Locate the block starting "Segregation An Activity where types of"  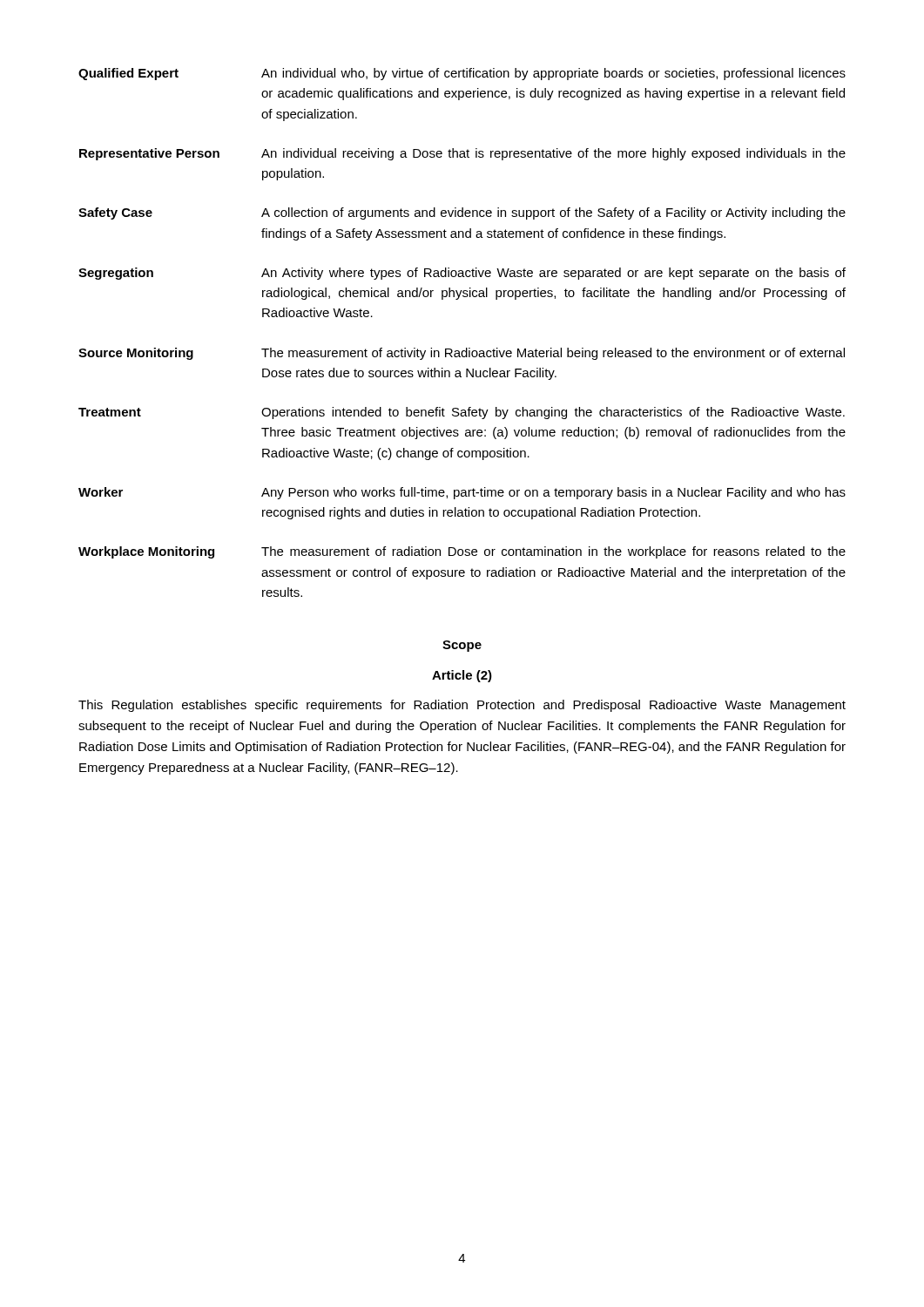pos(462,292)
